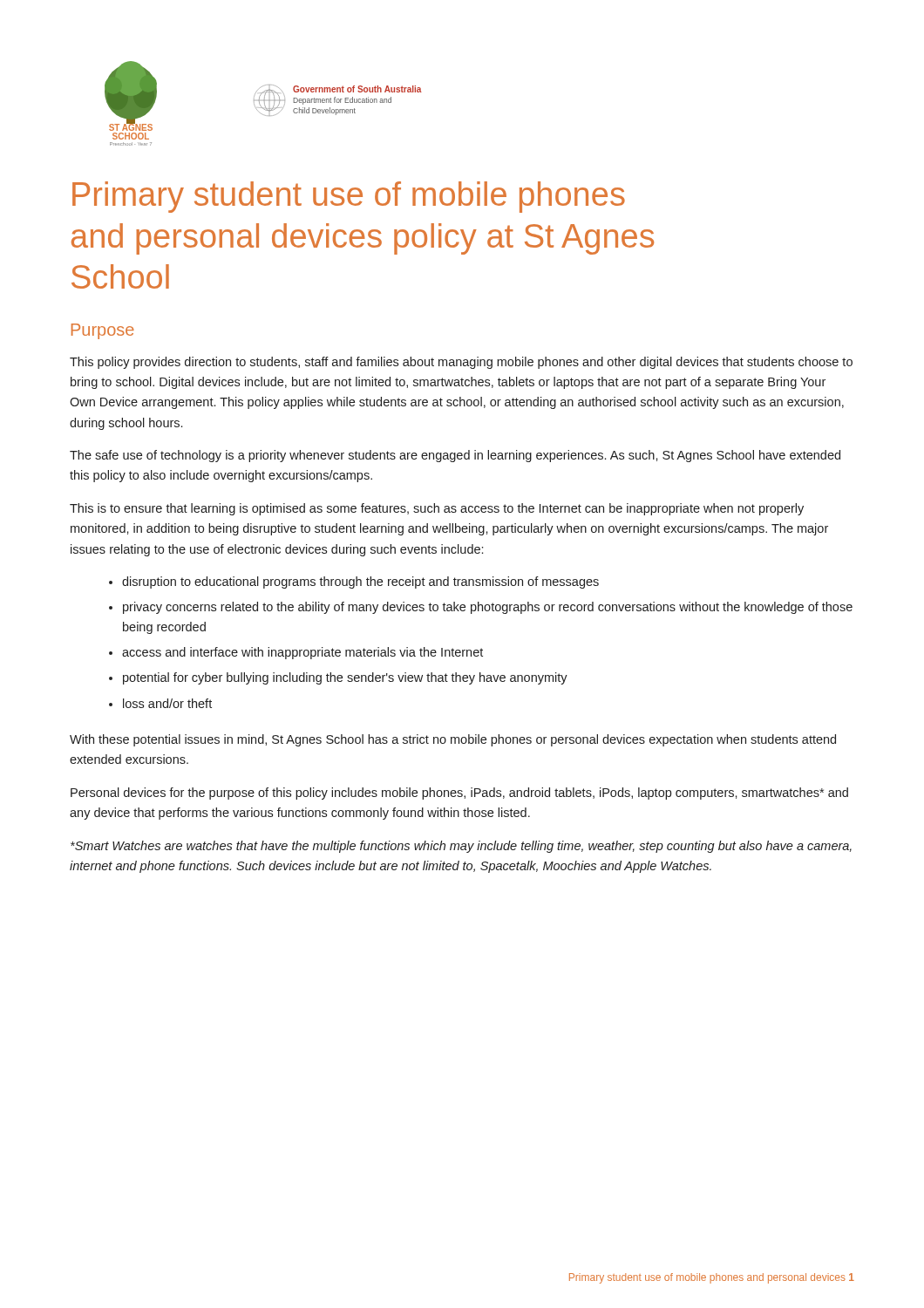This screenshot has width=924, height=1308.
Task: Locate the logo
Action: [337, 100]
